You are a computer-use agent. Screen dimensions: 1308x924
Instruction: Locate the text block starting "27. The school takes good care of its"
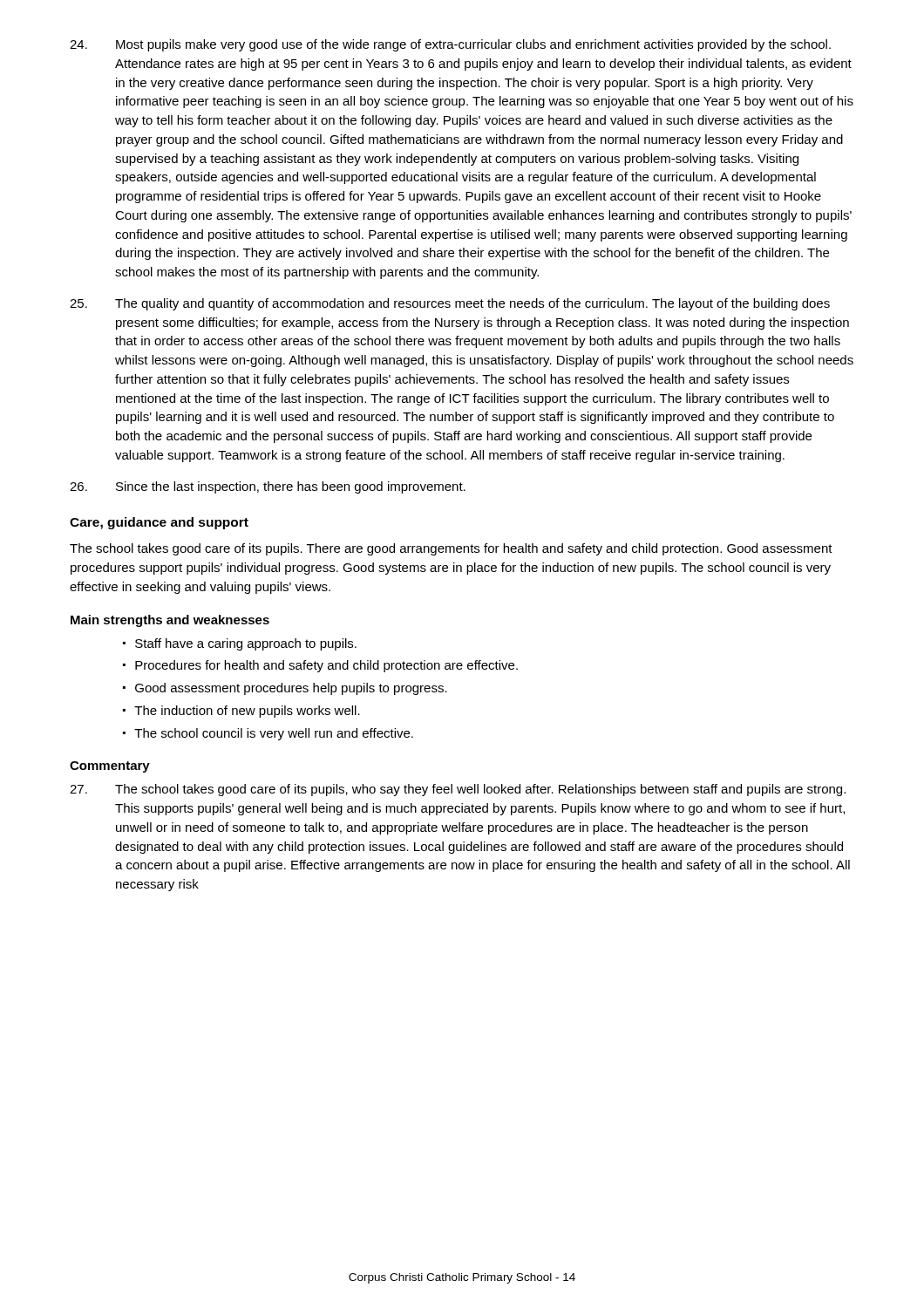coord(462,837)
